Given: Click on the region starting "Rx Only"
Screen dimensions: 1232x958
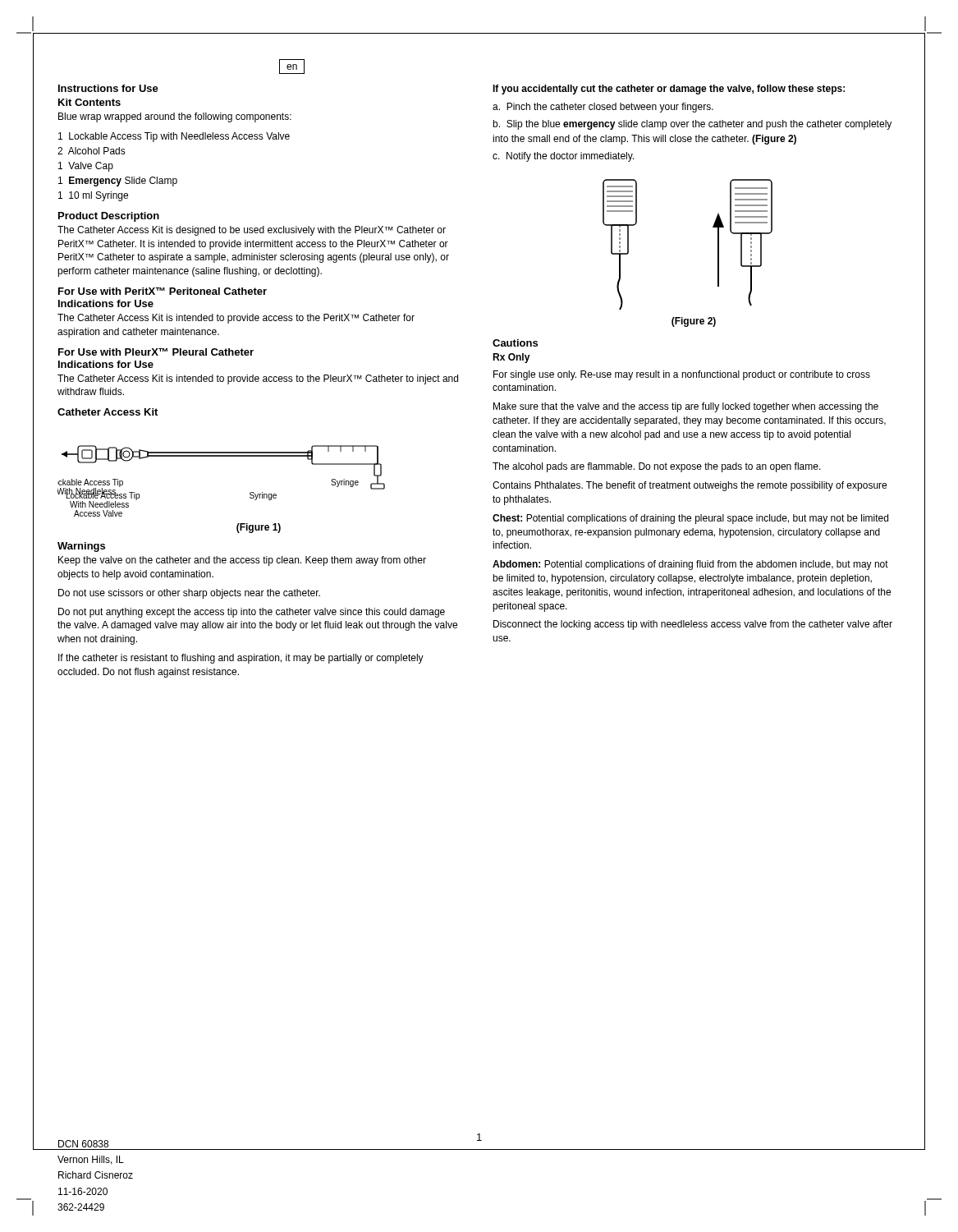Looking at the screenshot, I should [x=511, y=358].
